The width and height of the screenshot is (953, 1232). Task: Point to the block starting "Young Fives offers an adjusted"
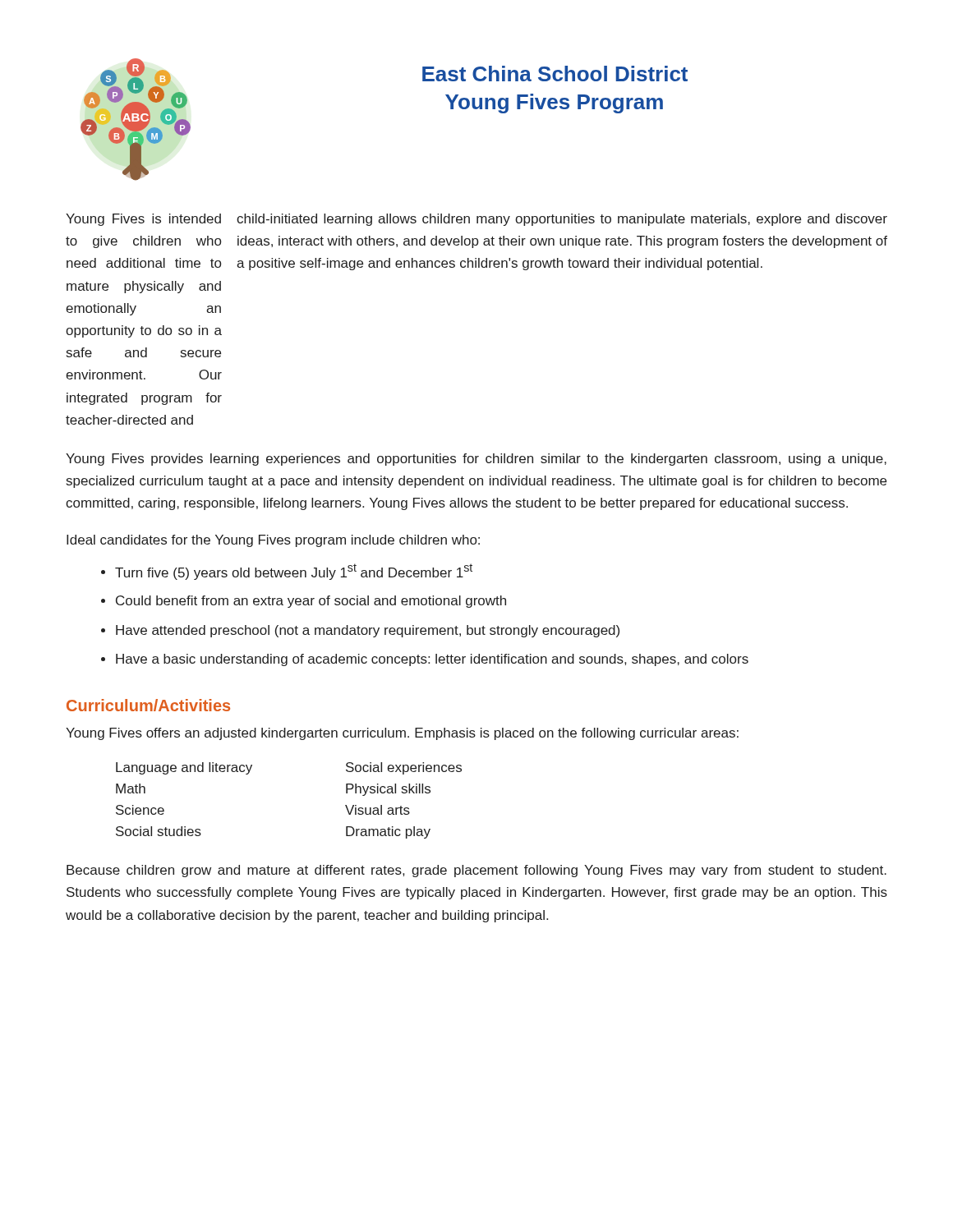click(x=403, y=733)
